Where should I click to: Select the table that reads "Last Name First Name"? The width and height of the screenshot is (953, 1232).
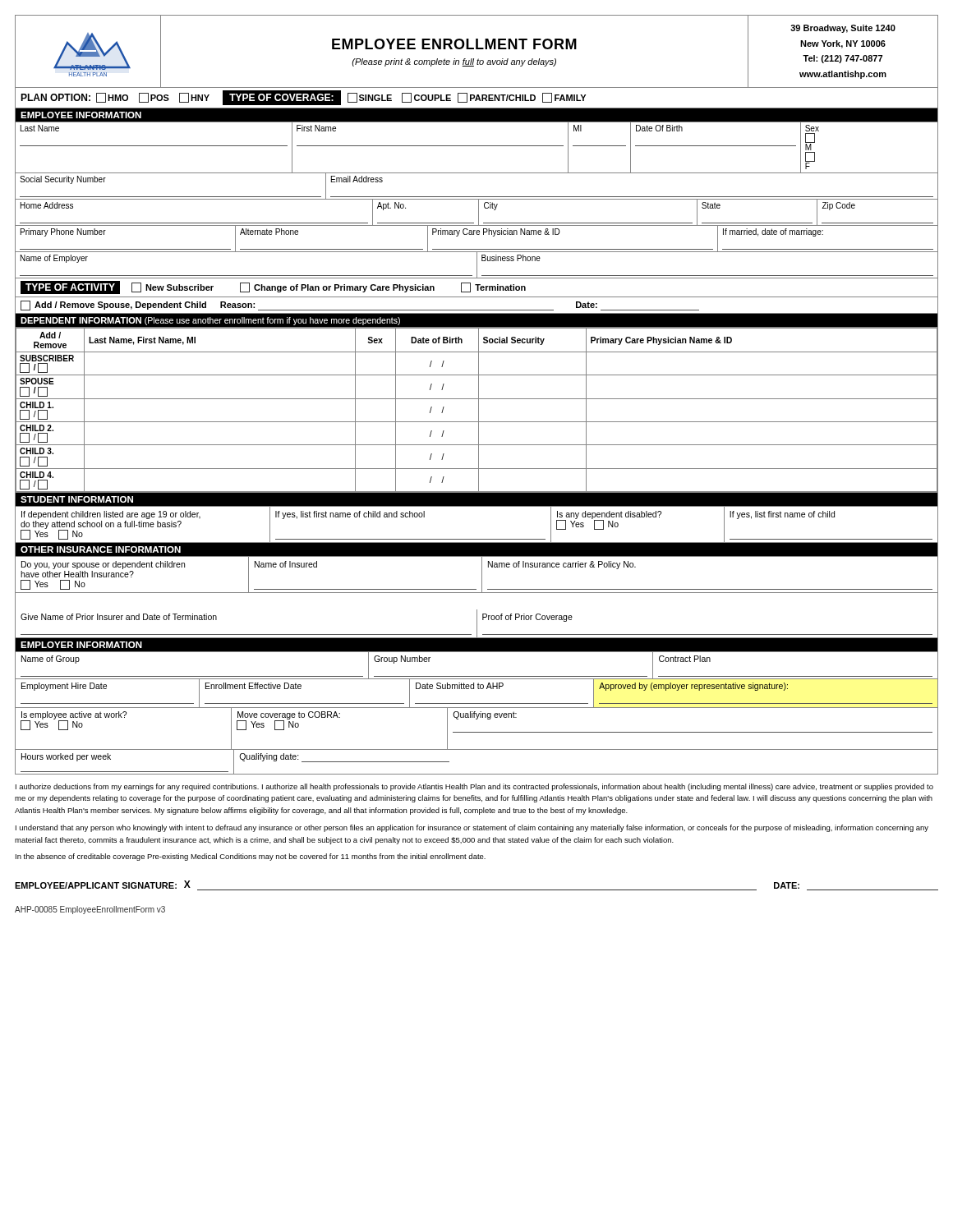point(476,200)
